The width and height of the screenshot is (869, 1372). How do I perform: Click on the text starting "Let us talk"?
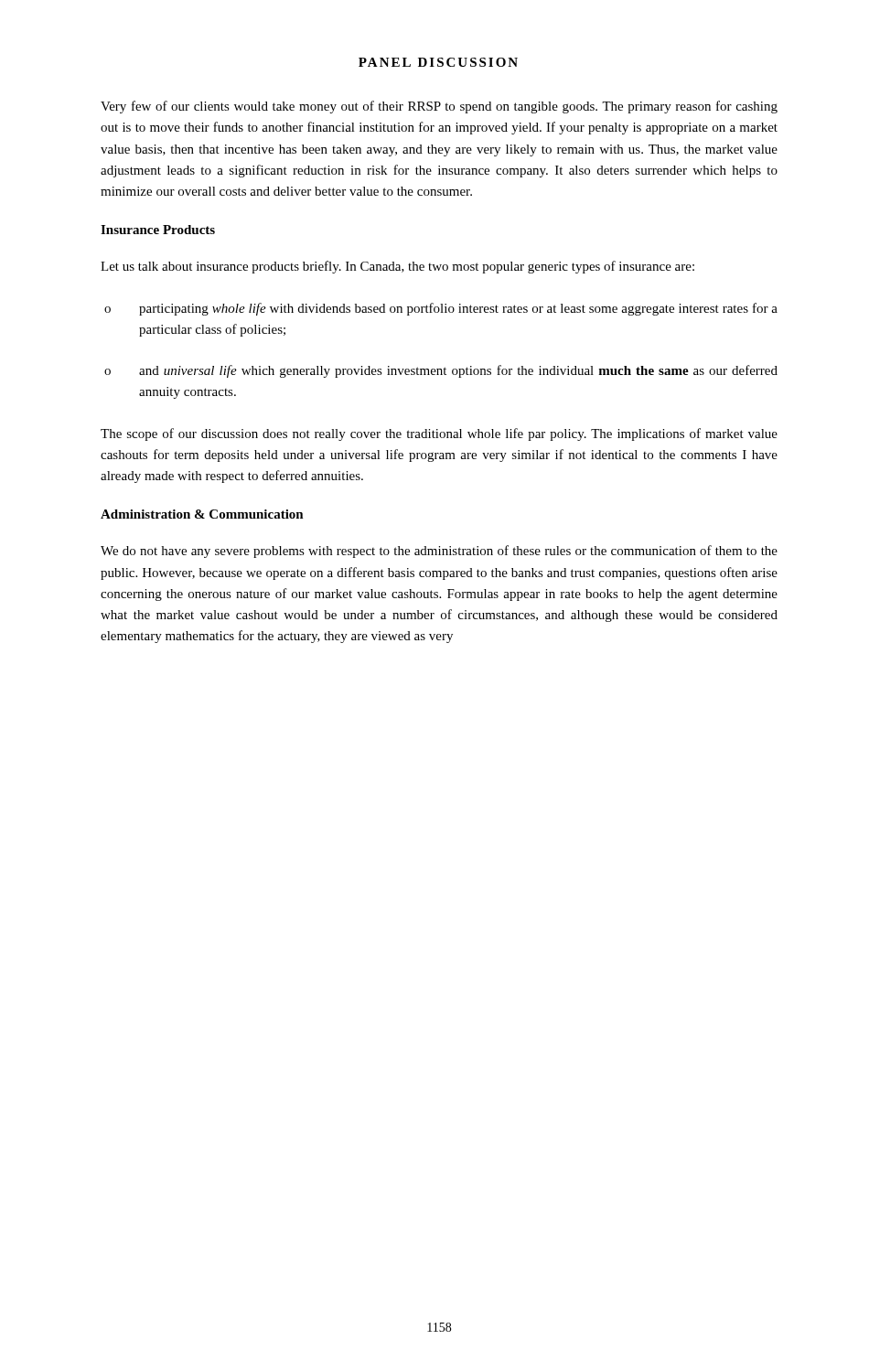pyautogui.click(x=398, y=266)
